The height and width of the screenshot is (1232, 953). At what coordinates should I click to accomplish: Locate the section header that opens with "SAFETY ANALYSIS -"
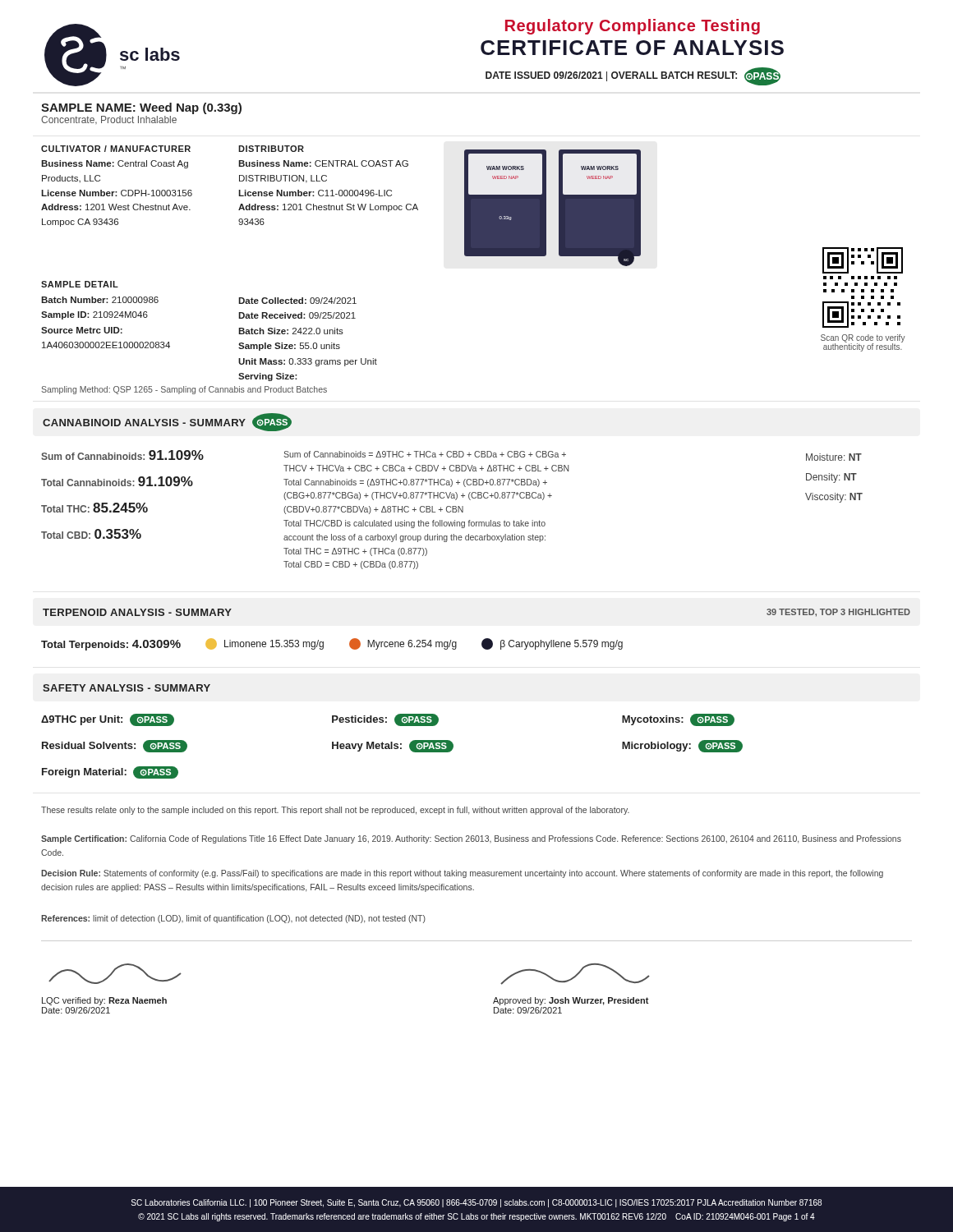point(127,687)
